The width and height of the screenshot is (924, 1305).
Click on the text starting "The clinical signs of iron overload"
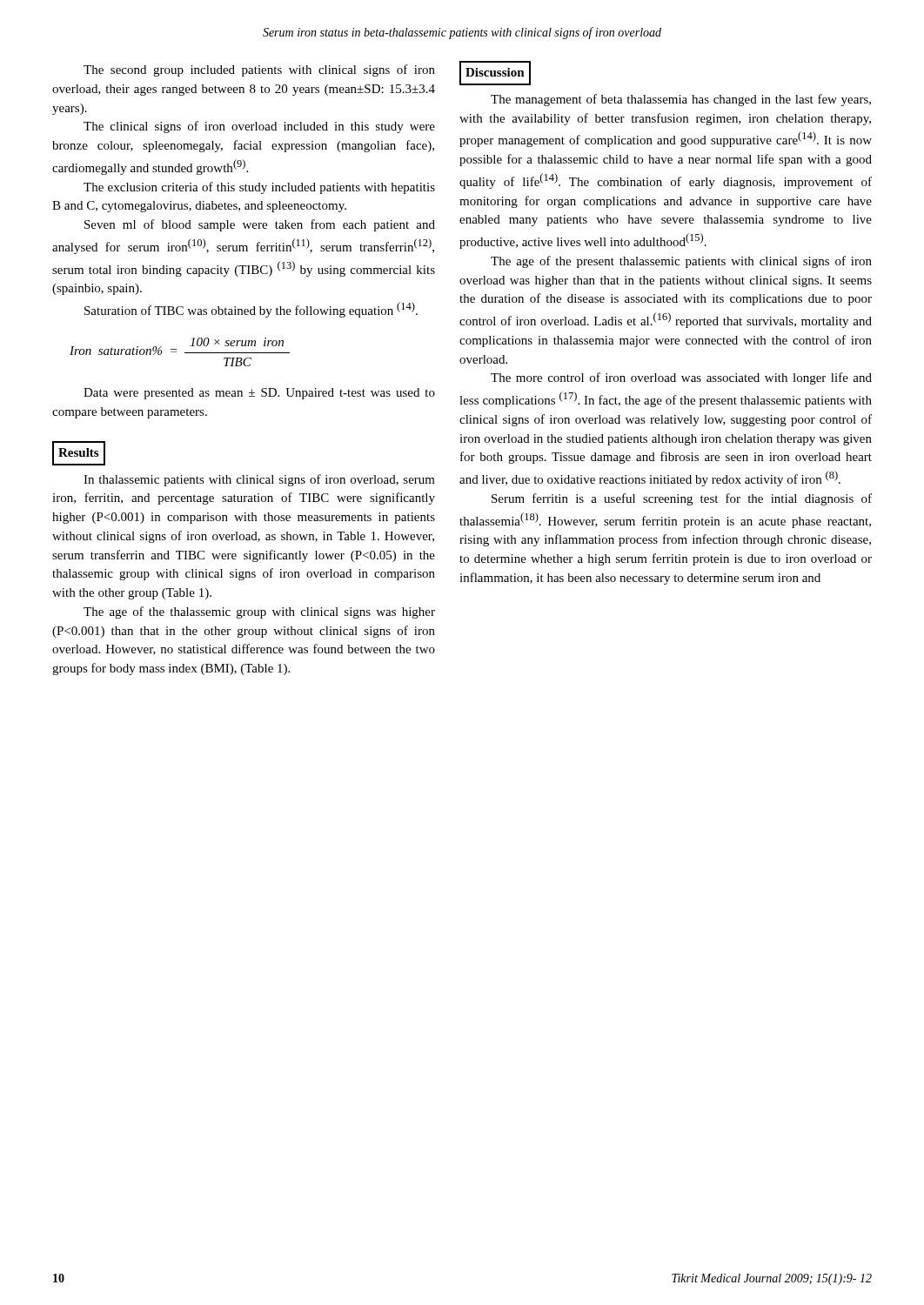(x=244, y=148)
